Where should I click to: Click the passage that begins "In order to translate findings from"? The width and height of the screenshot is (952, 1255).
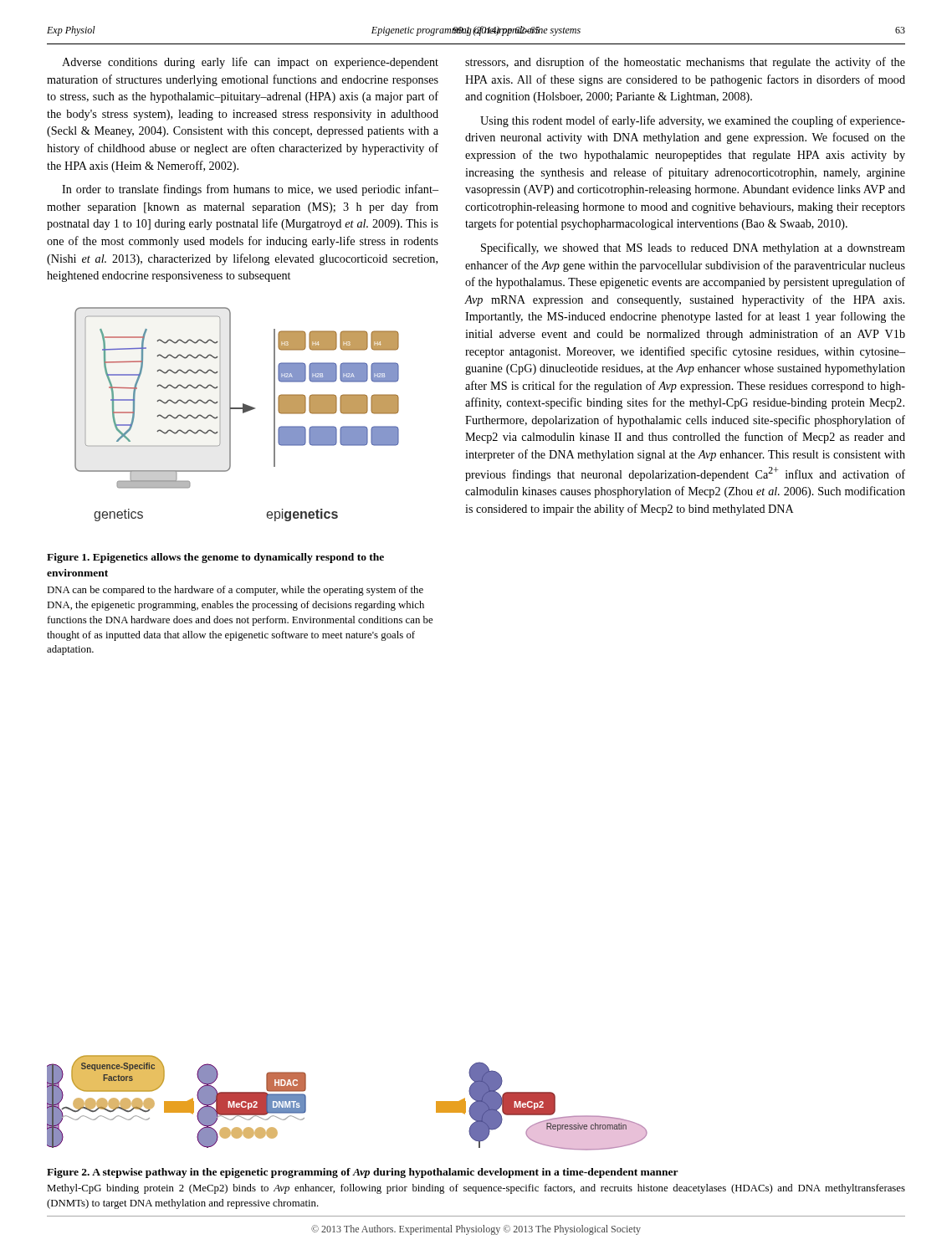click(x=243, y=233)
